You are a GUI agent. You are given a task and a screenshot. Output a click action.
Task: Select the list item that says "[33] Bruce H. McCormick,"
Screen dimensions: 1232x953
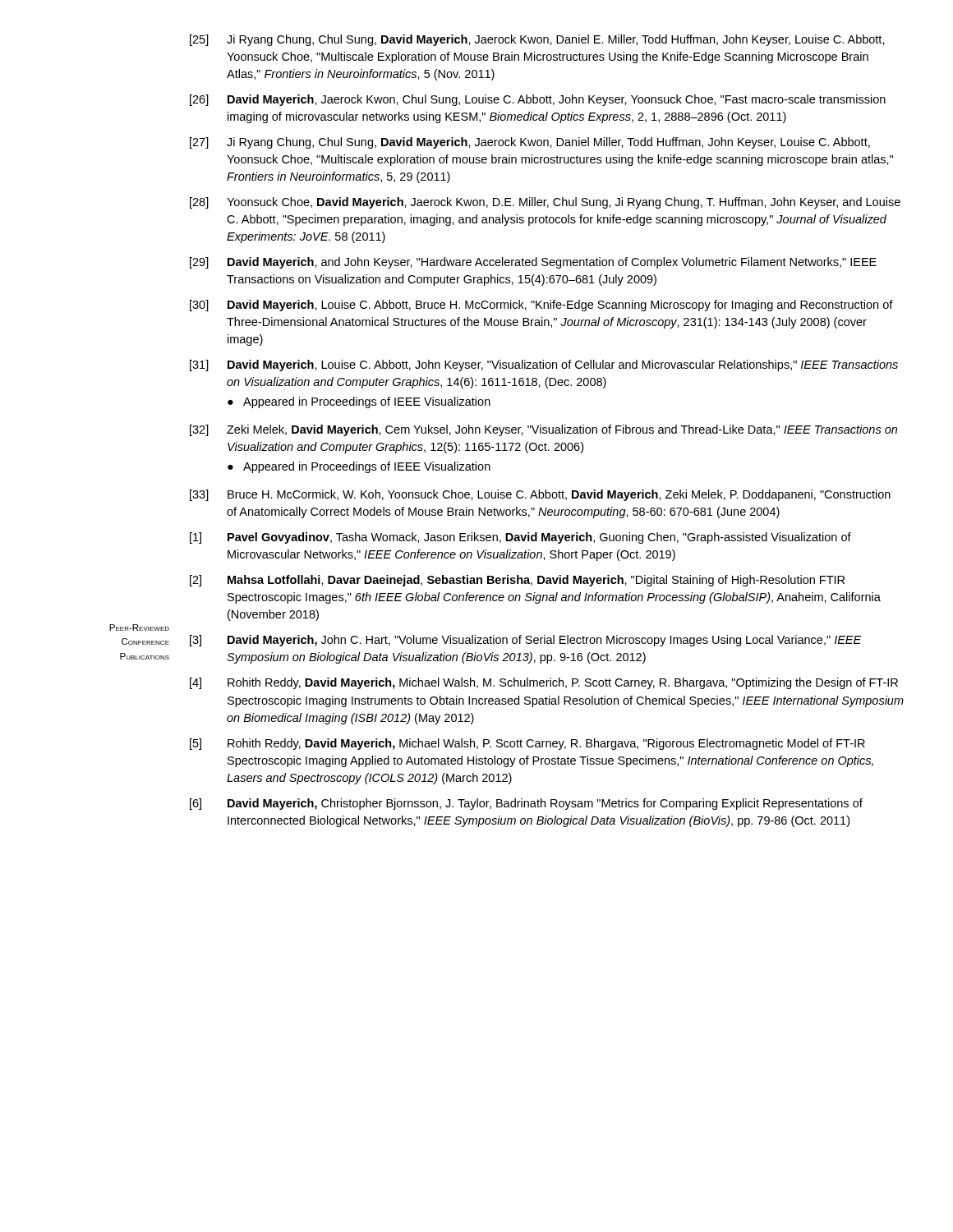pos(546,504)
